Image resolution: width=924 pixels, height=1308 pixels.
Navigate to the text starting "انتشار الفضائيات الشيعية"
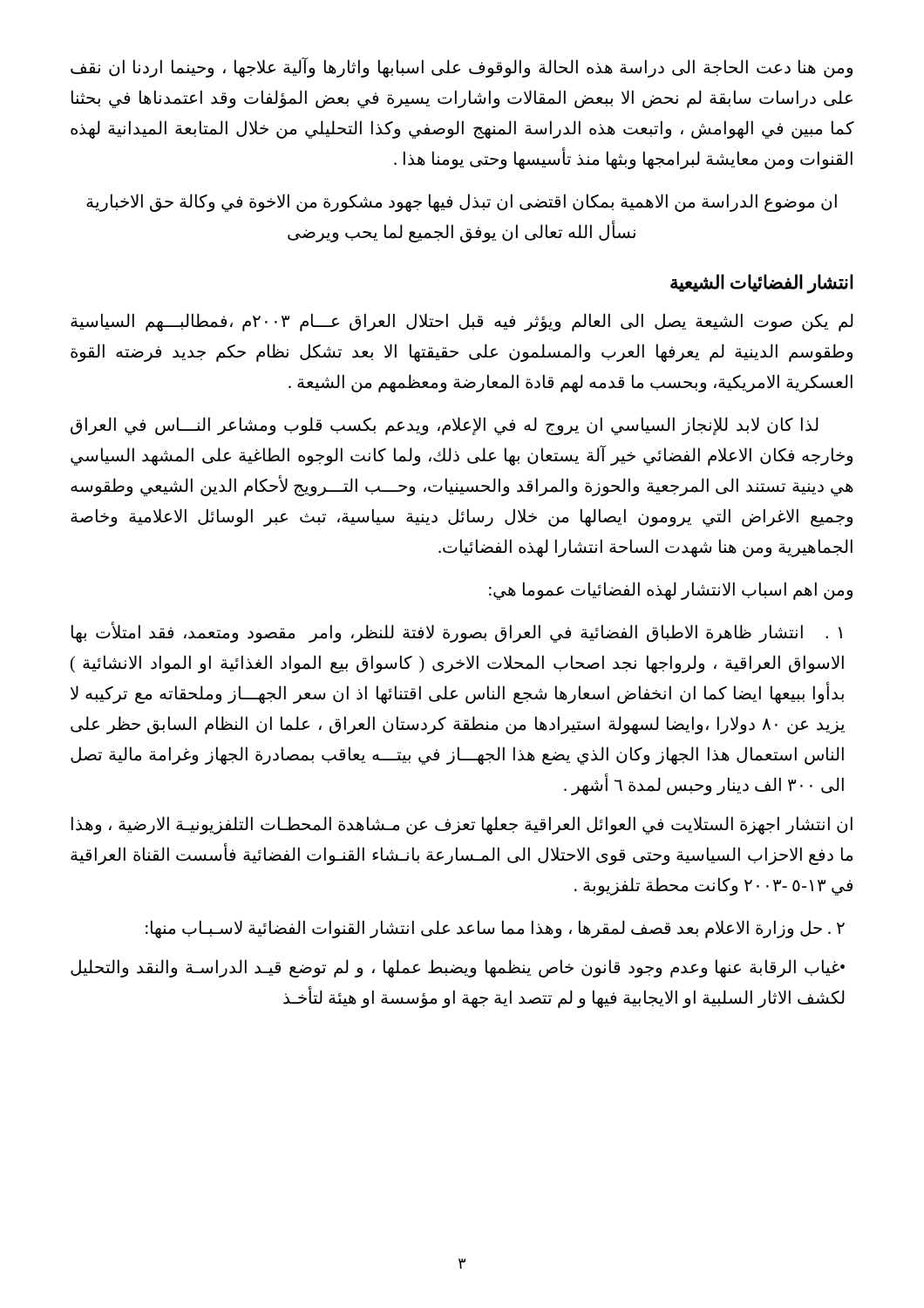(762, 283)
